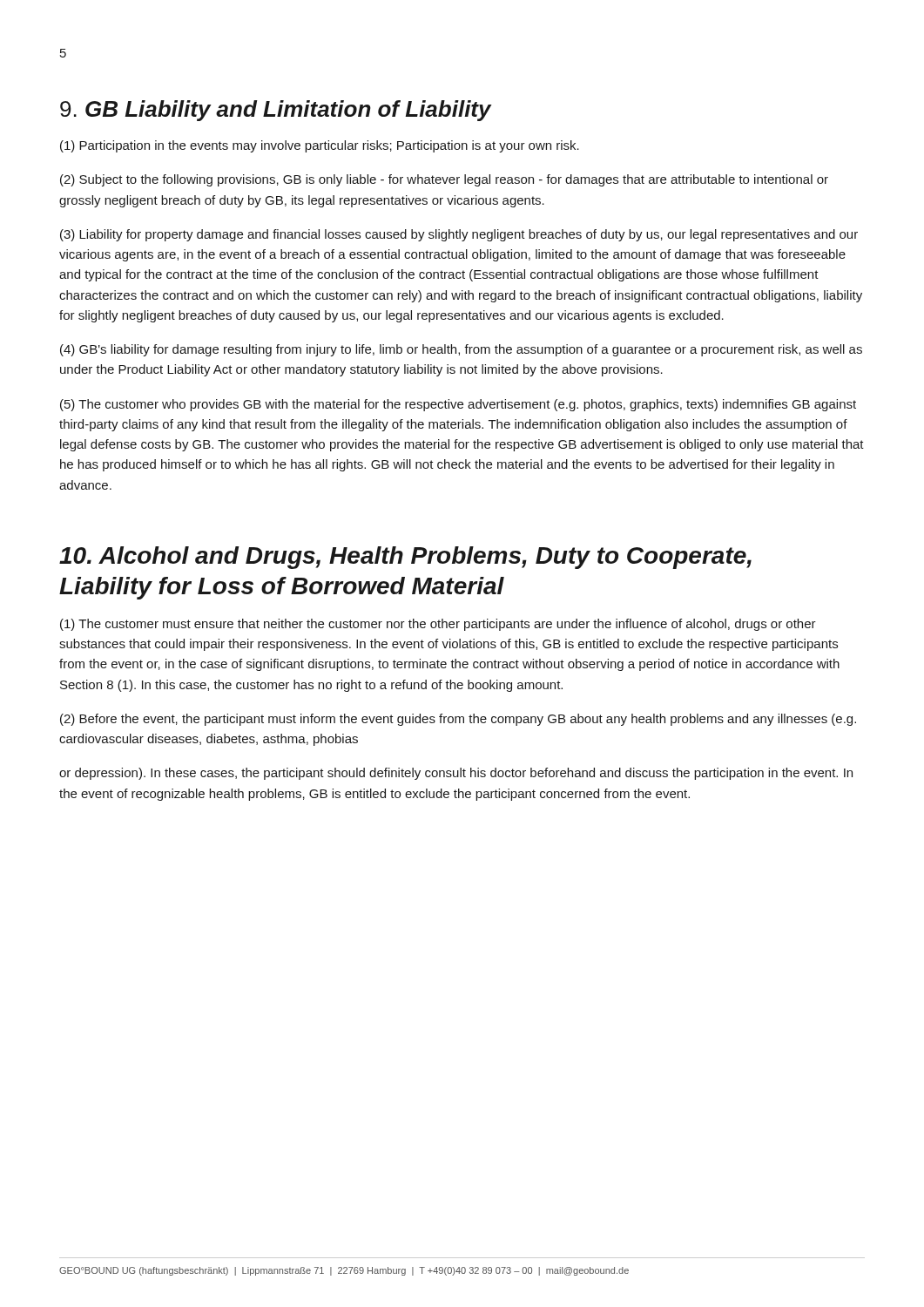Find the text block that reads "(1) Participation in the events may"

(x=320, y=145)
